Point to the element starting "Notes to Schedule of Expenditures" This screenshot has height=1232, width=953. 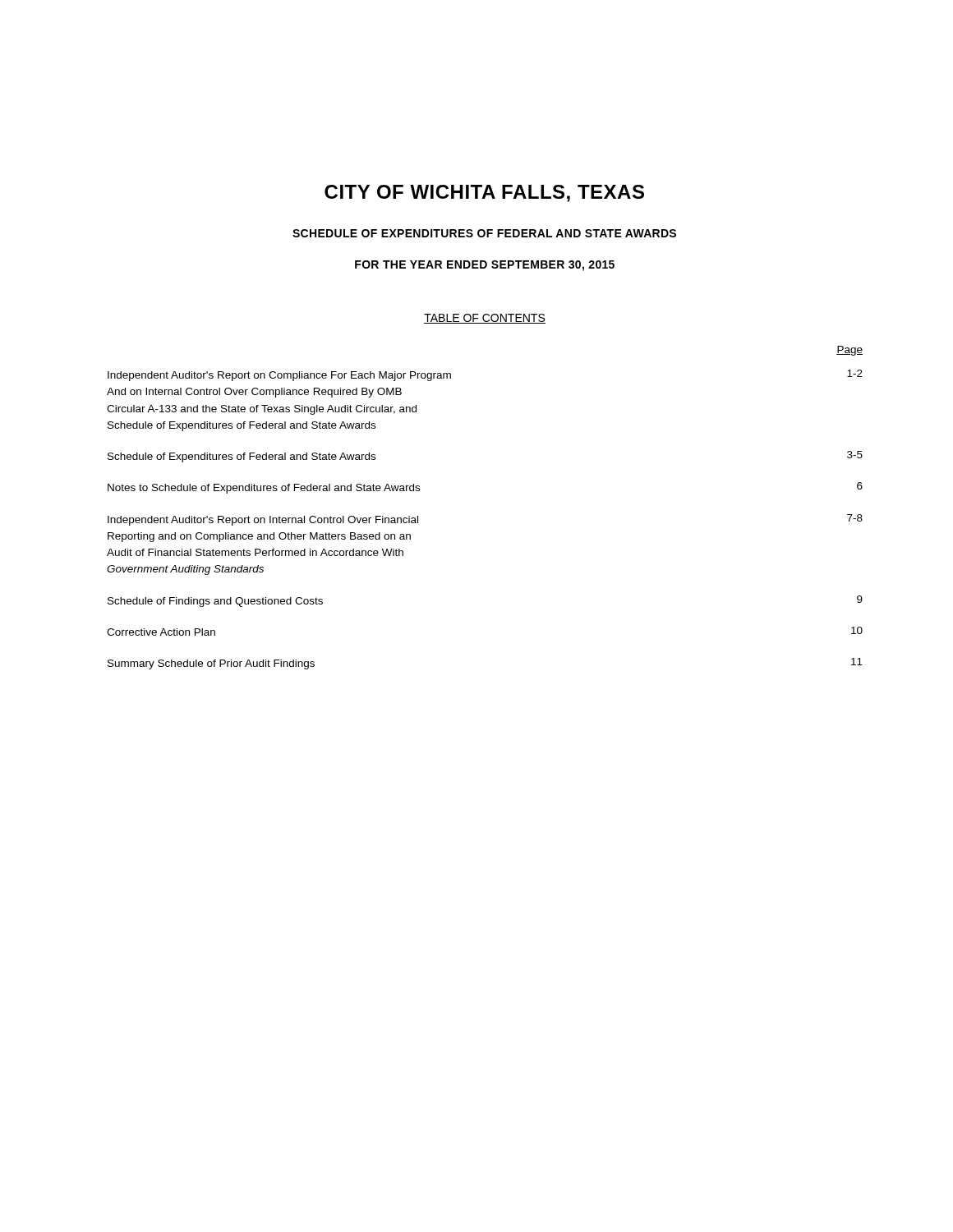coord(267,487)
